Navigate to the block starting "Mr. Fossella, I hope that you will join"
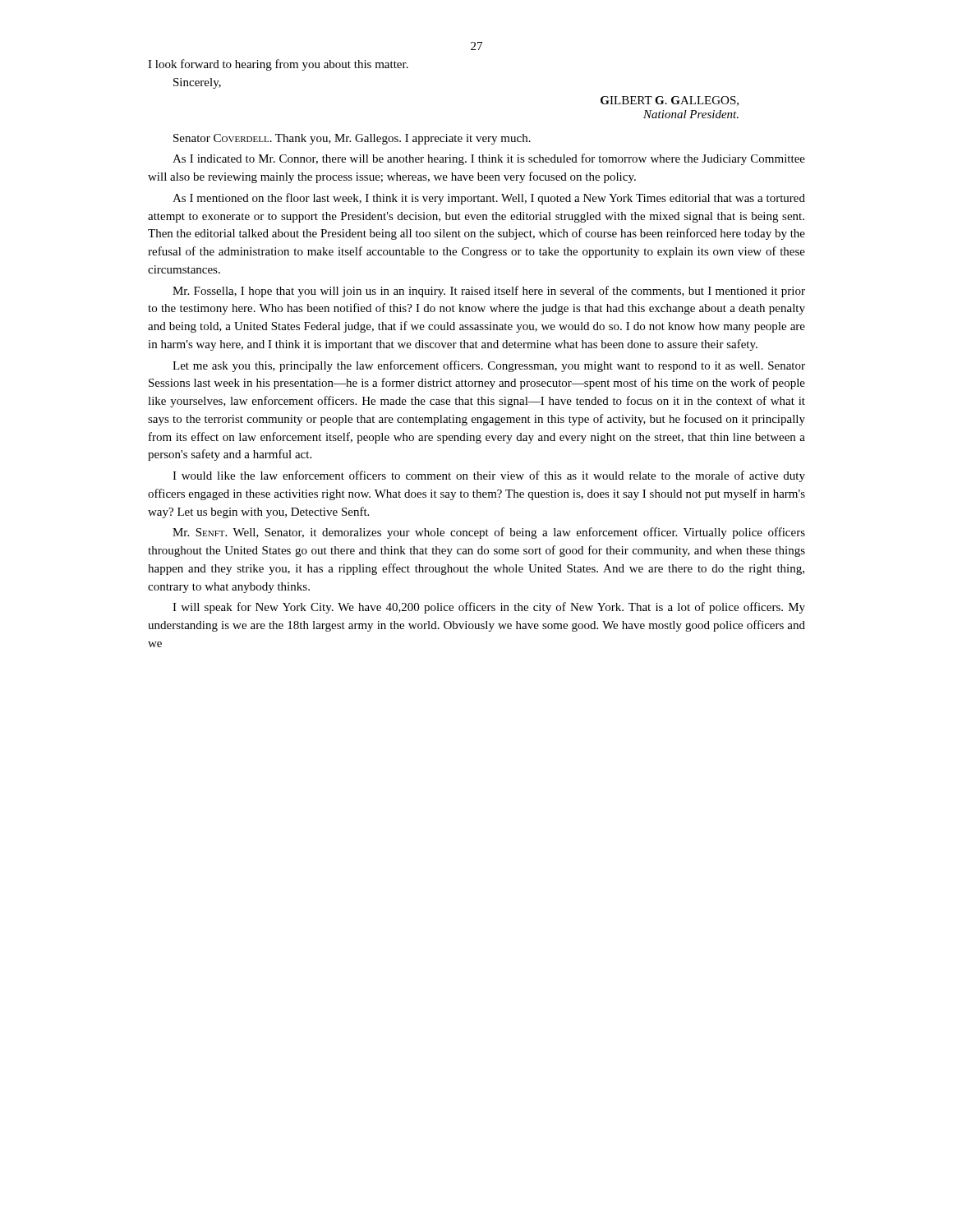The height and width of the screenshot is (1232, 953). point(476,318)
